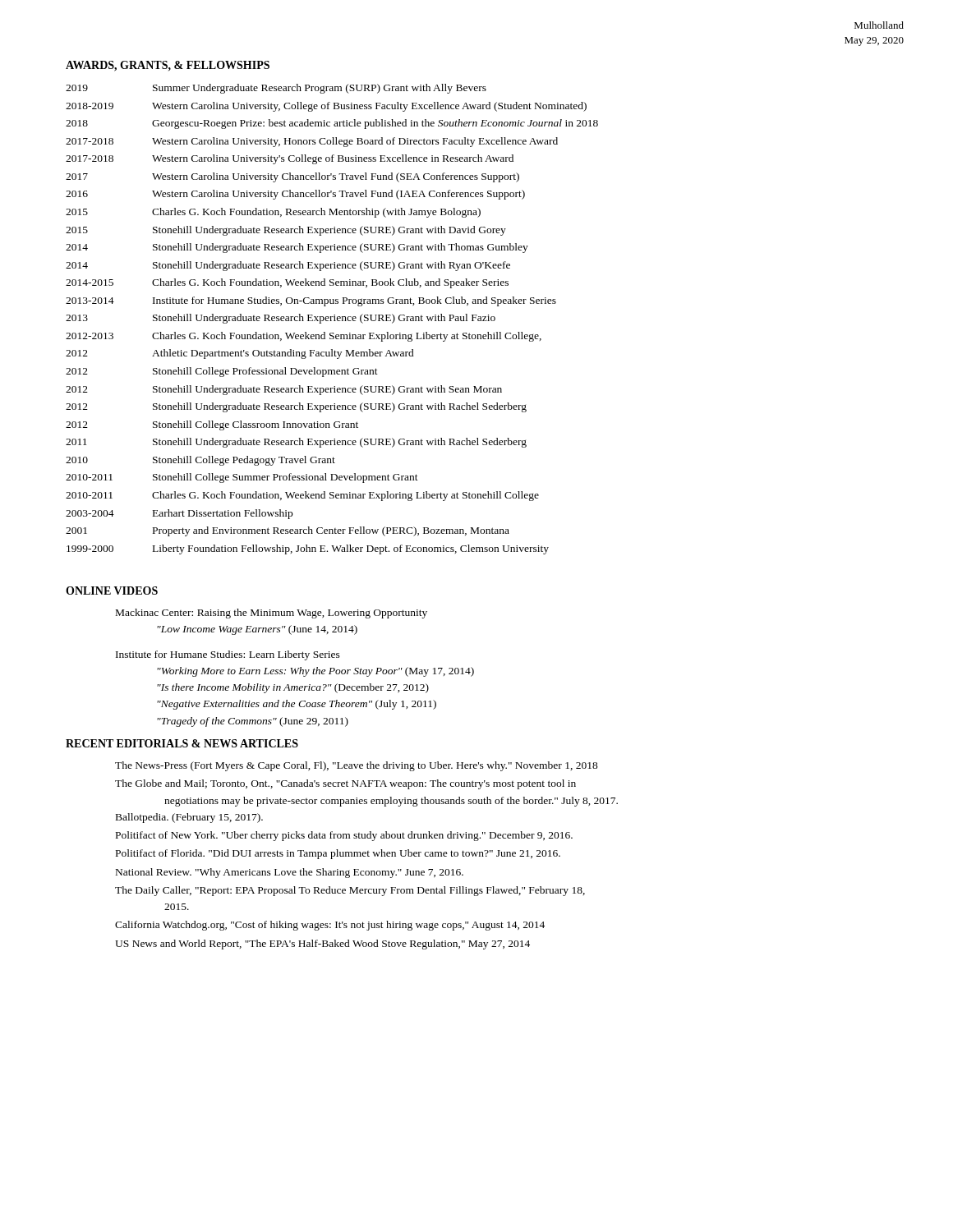Find the text block starting "Institute for Humane Studies: Learn Liberty Series "Working"
Image resolution: width=953 pixels, height=1232 pixels.
(x=228, y=655)
